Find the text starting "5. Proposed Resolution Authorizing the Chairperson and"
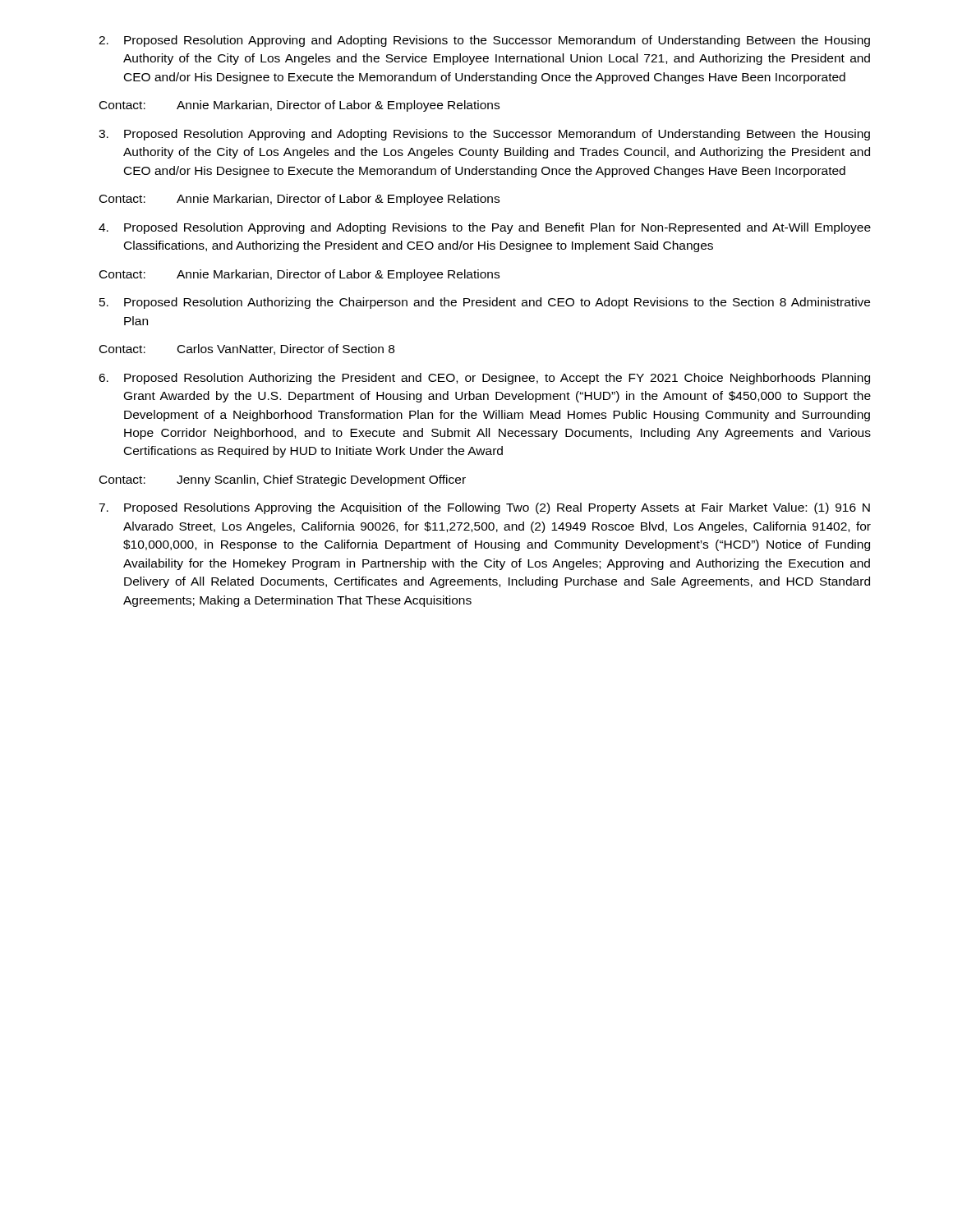953x1232 pixels. [x=485, y=312]
